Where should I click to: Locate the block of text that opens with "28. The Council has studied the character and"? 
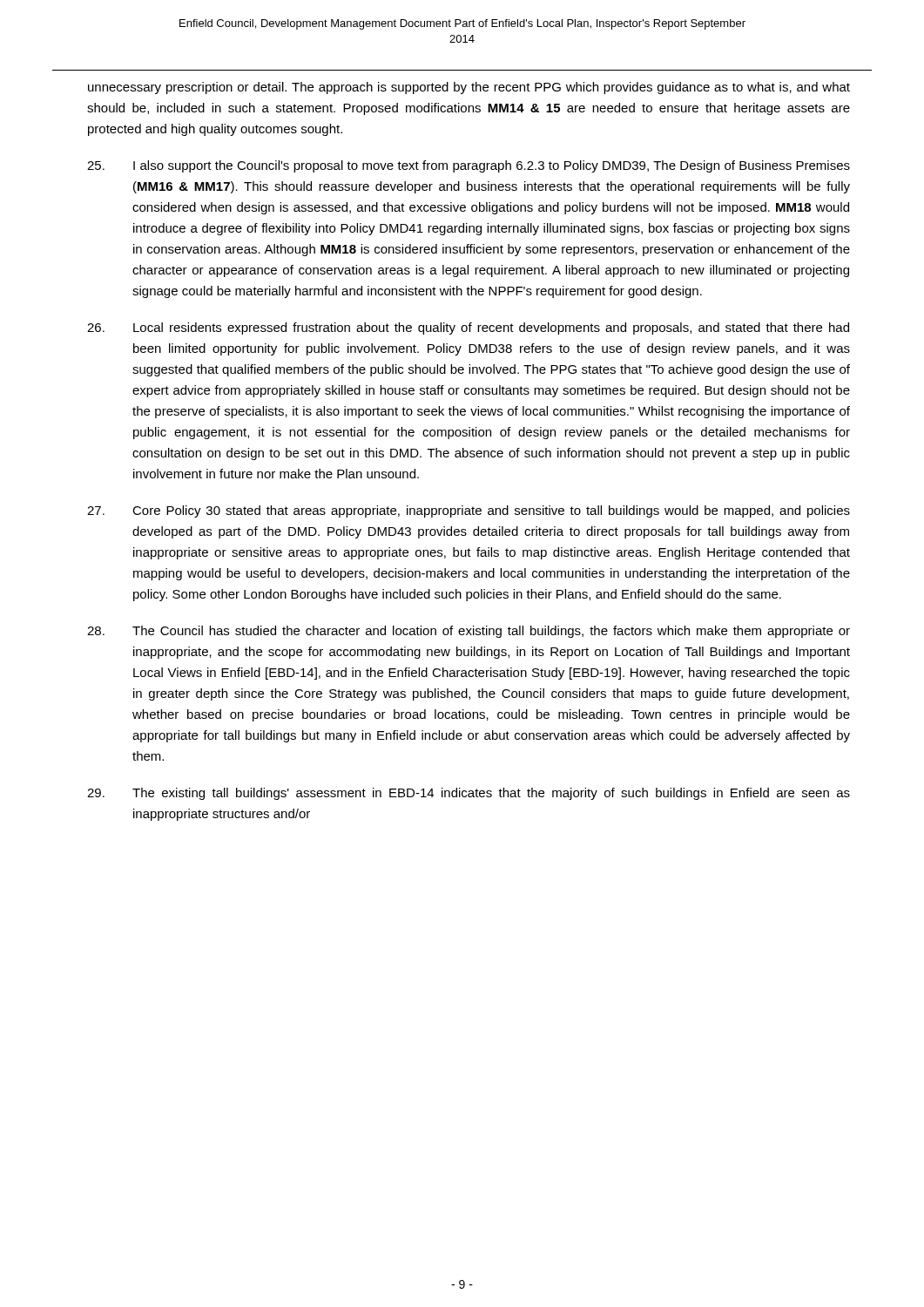[469, 694]
